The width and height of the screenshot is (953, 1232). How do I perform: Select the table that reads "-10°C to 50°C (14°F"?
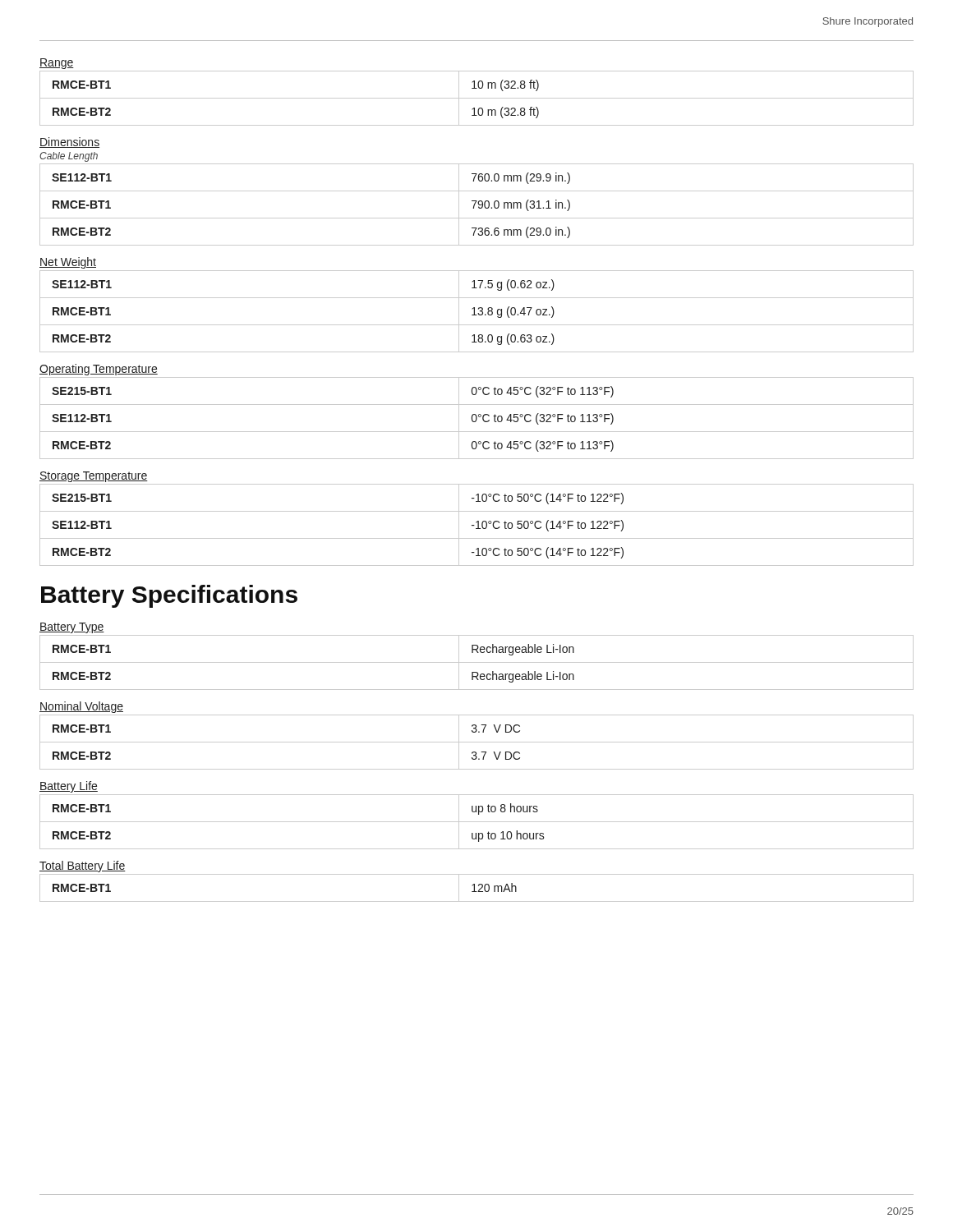[x=476, y=525]
